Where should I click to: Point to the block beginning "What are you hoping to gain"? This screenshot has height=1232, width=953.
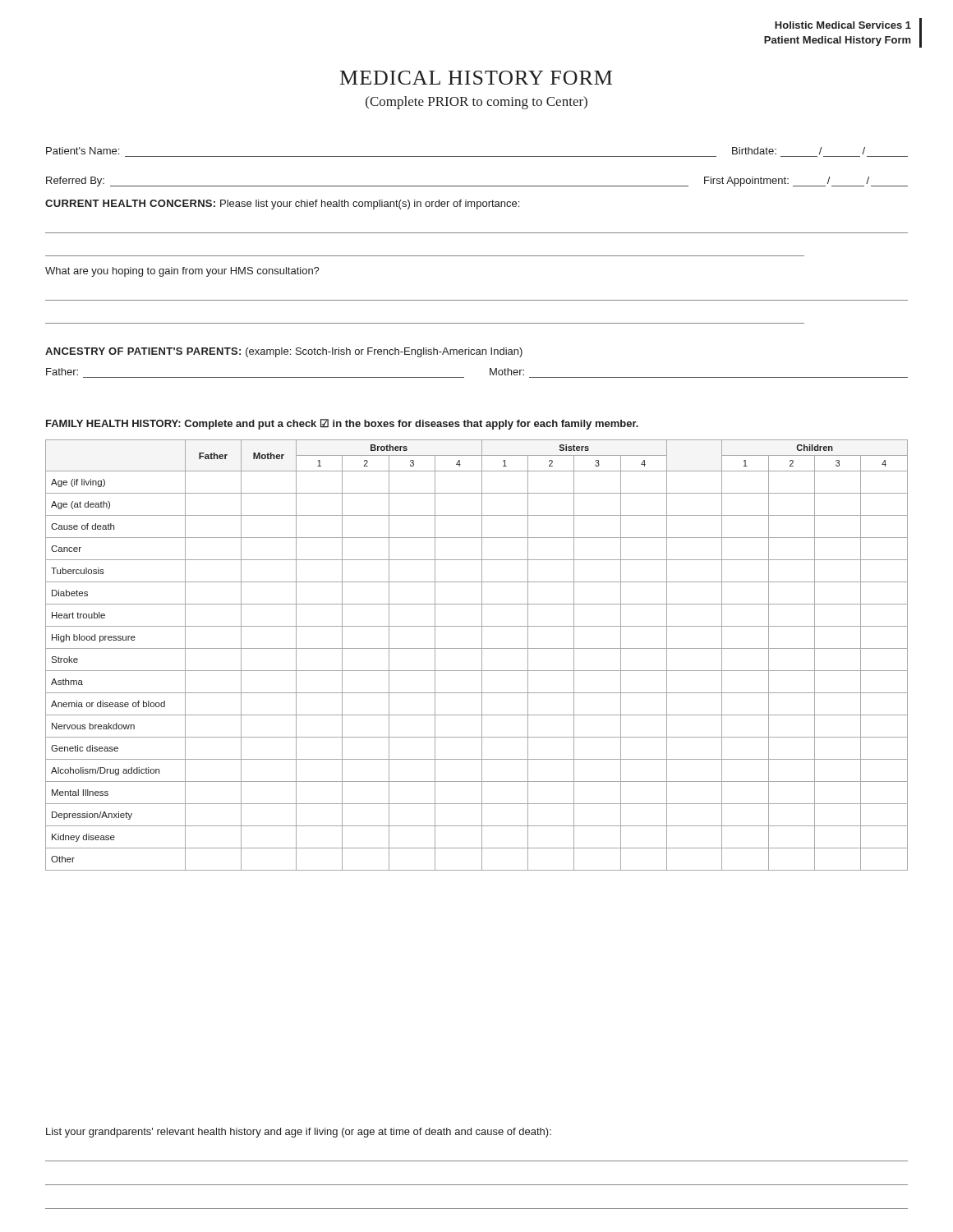tap(476, 294)
